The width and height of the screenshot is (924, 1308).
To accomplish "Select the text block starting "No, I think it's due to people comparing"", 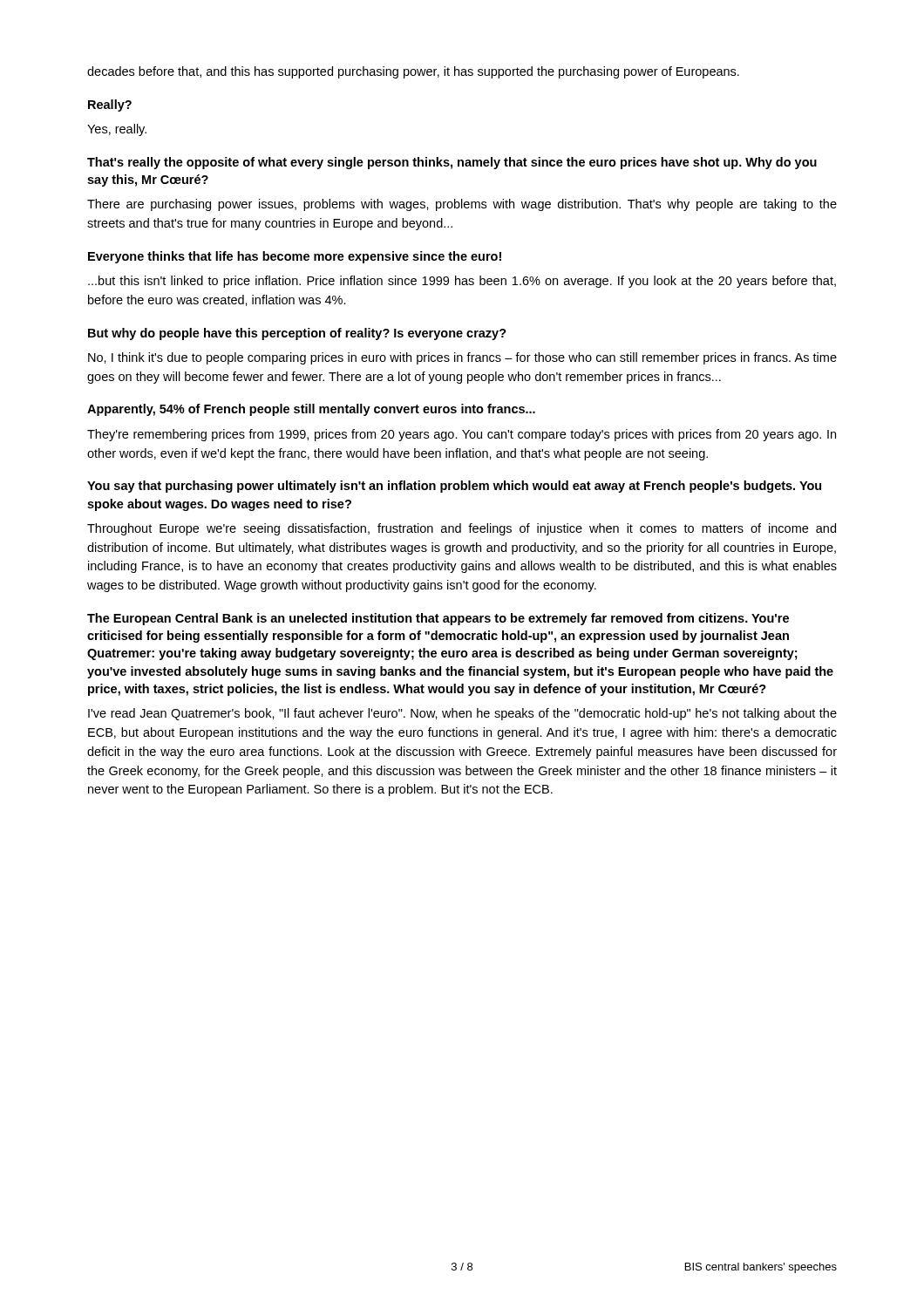I will (462, 368).
